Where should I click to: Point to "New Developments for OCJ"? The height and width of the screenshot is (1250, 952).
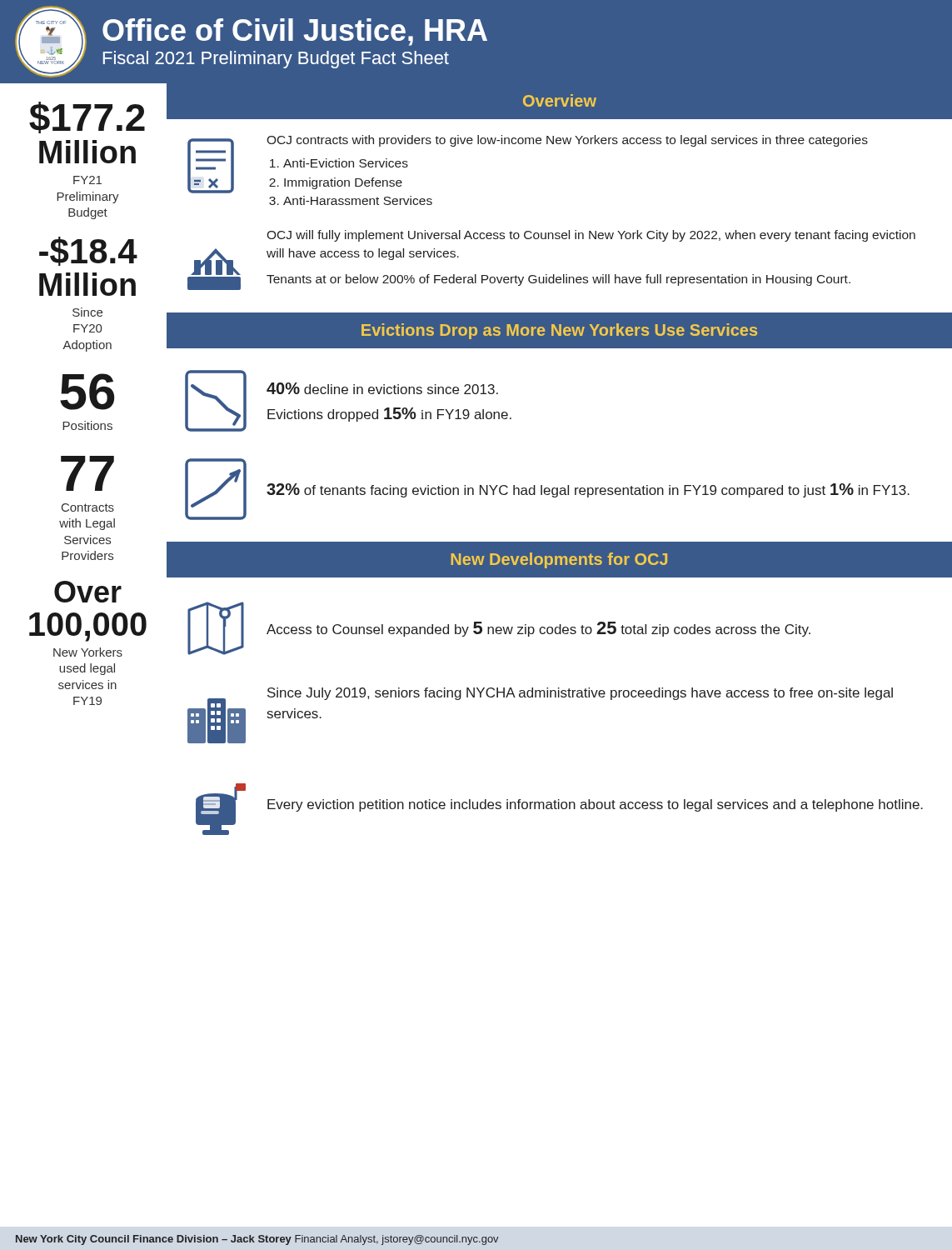[559, 559]
